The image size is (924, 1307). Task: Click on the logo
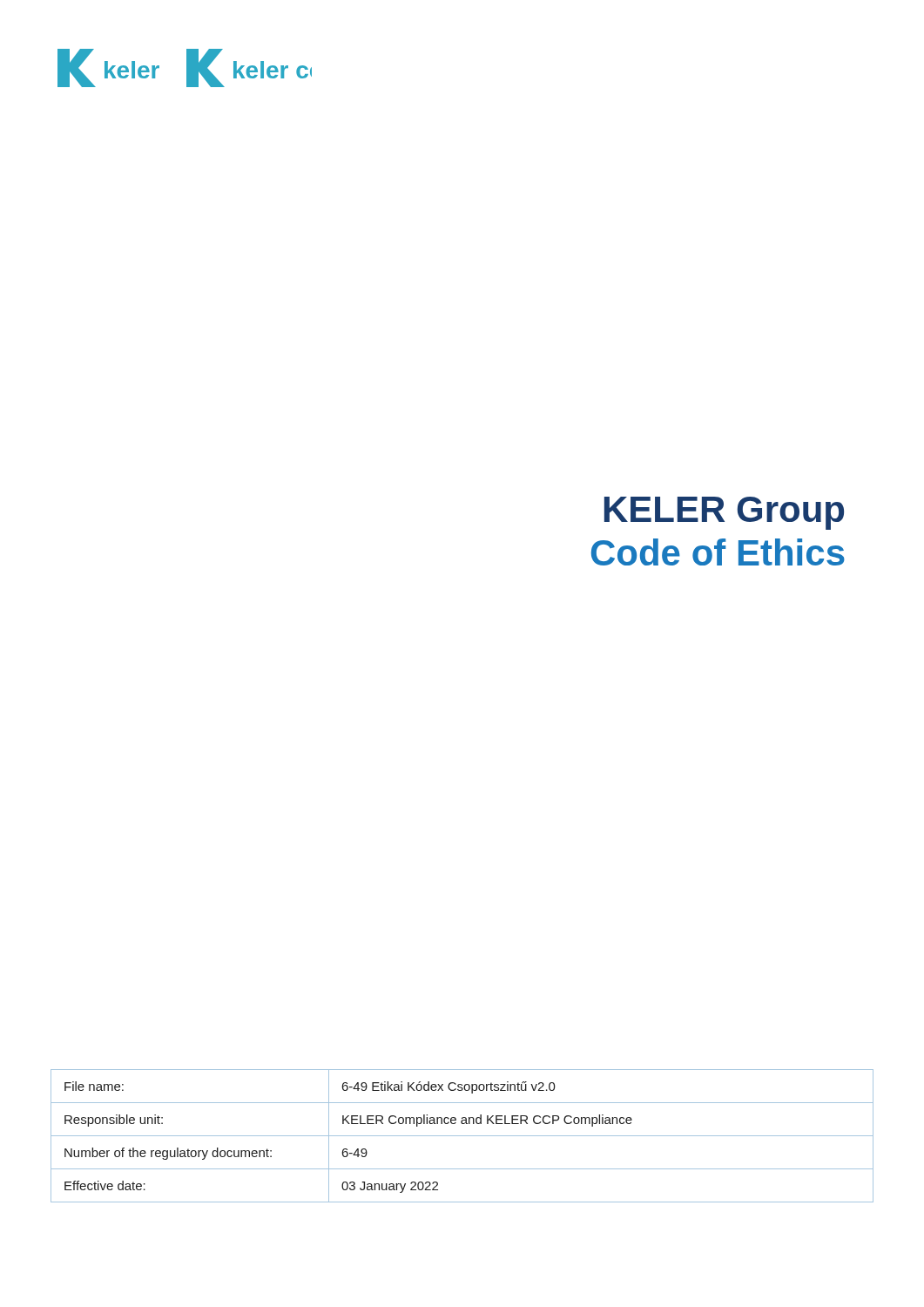(181, 70)
